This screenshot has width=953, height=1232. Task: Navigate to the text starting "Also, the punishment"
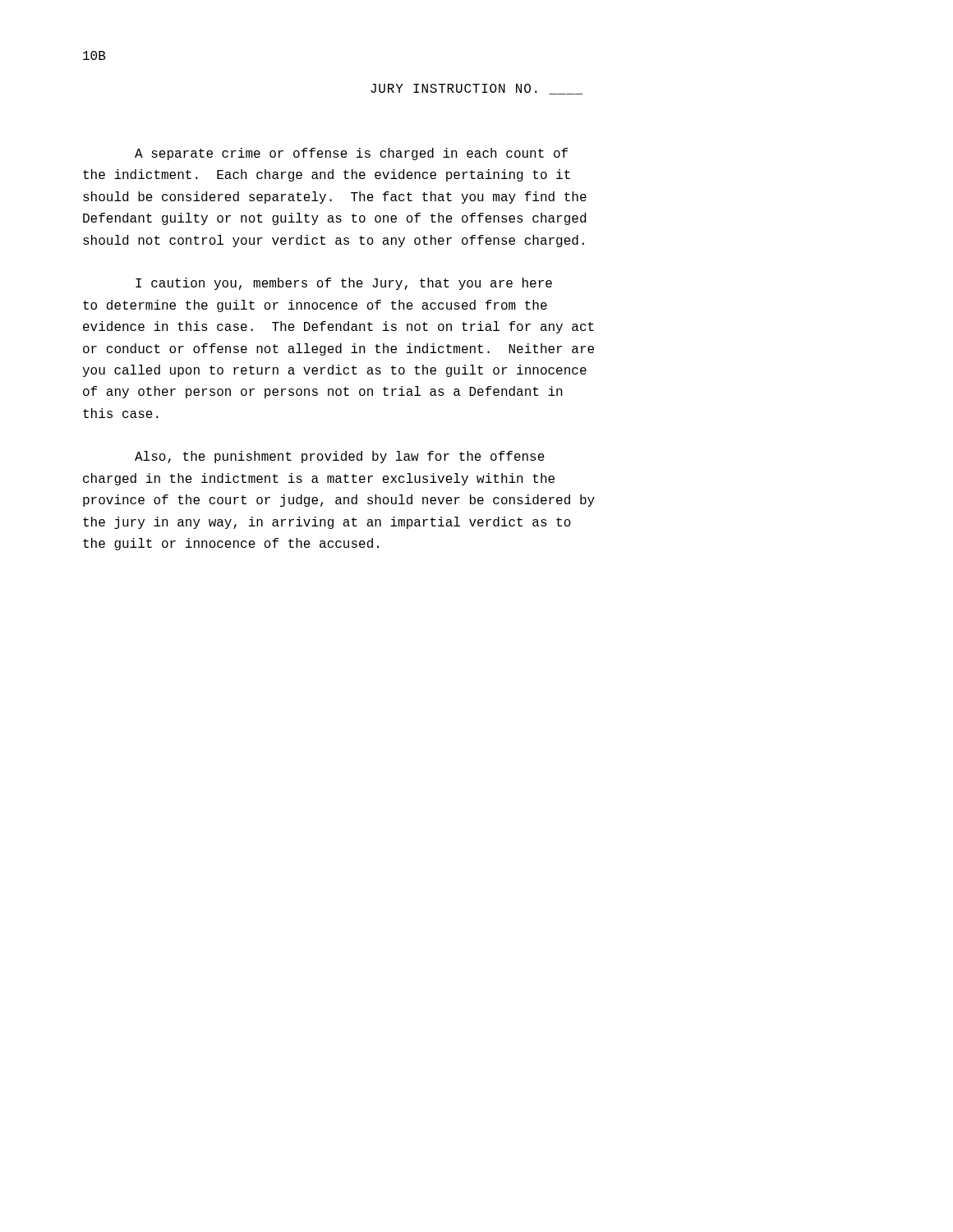click(339, 501)
